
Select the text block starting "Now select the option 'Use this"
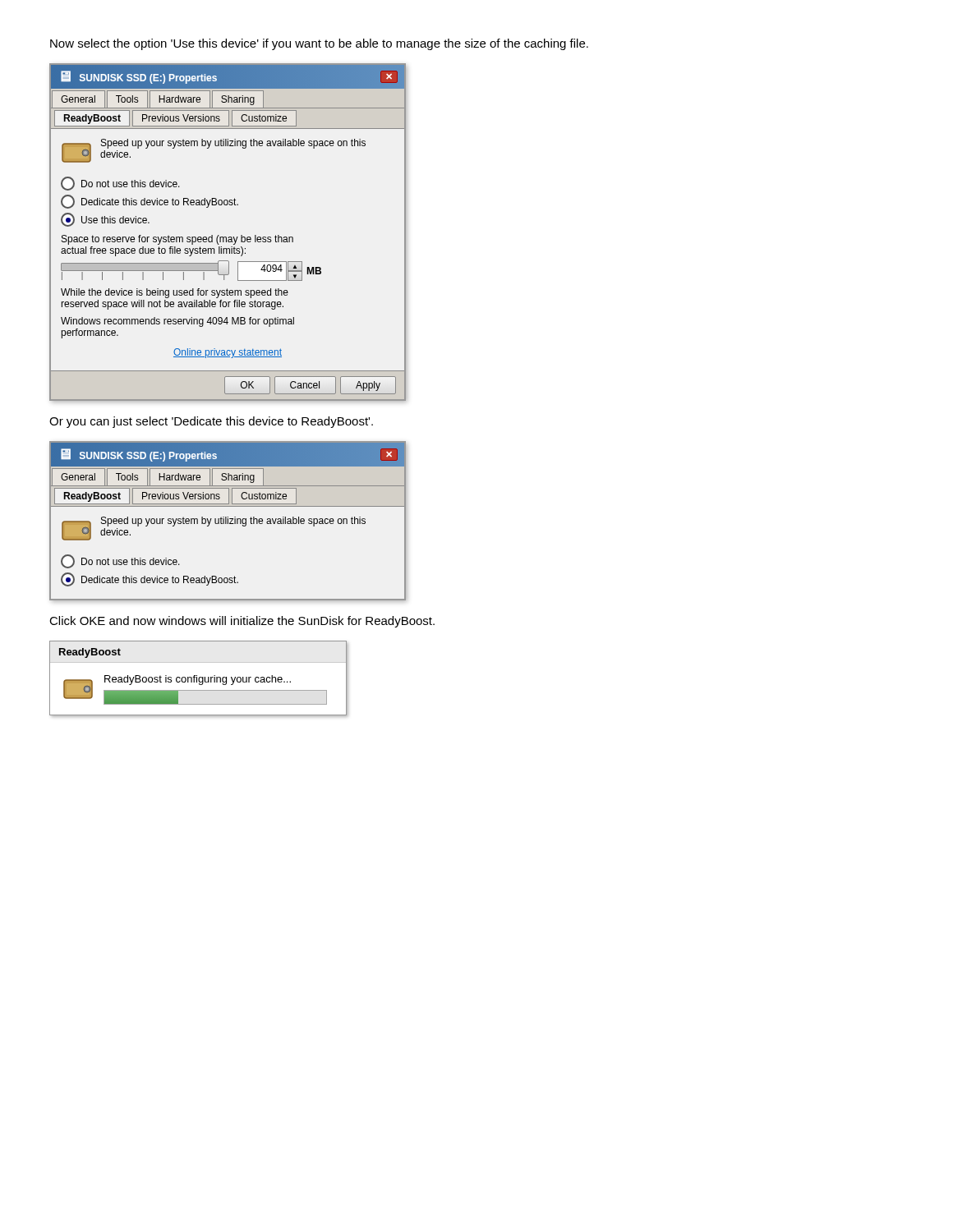coord(476,43)
